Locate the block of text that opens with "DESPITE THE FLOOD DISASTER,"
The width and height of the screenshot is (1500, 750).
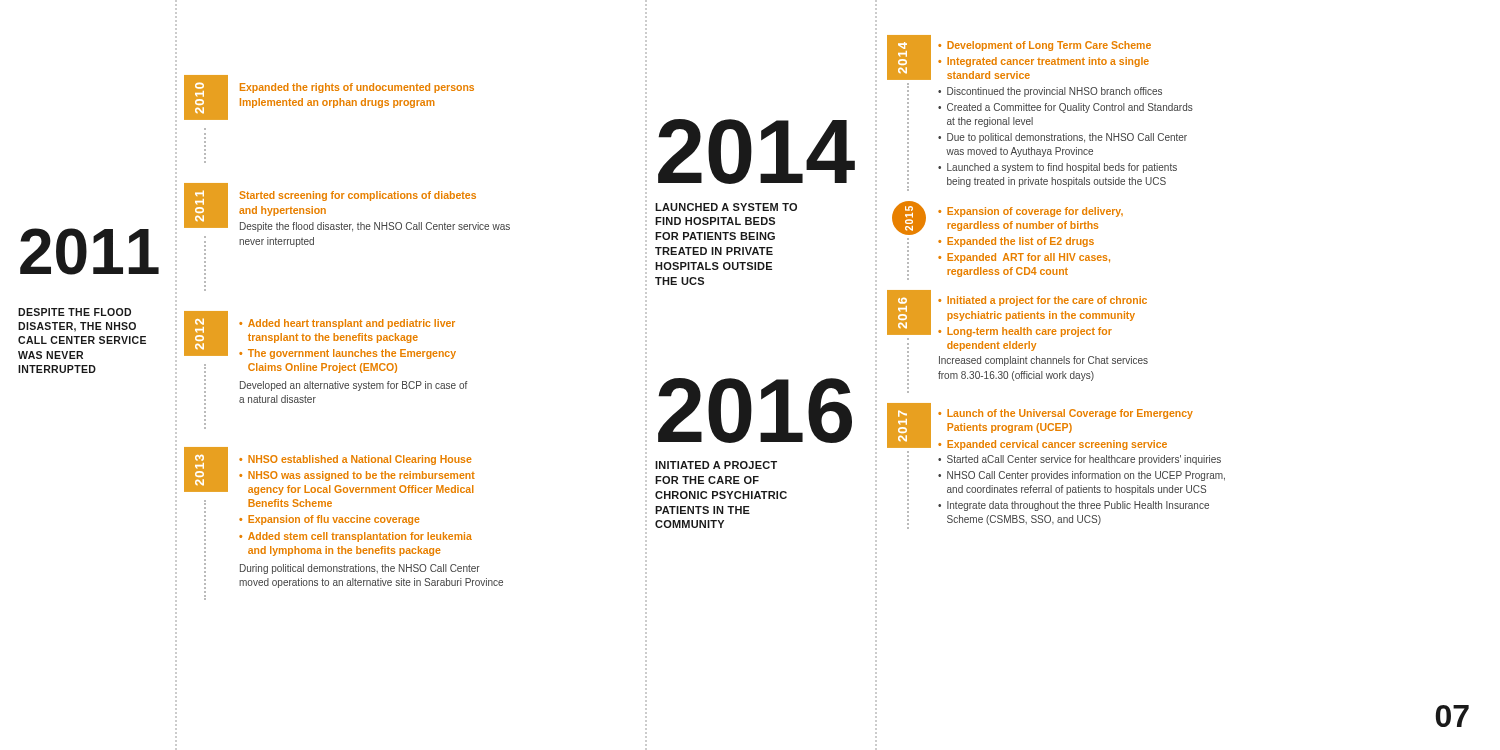(x=91, y=340)
